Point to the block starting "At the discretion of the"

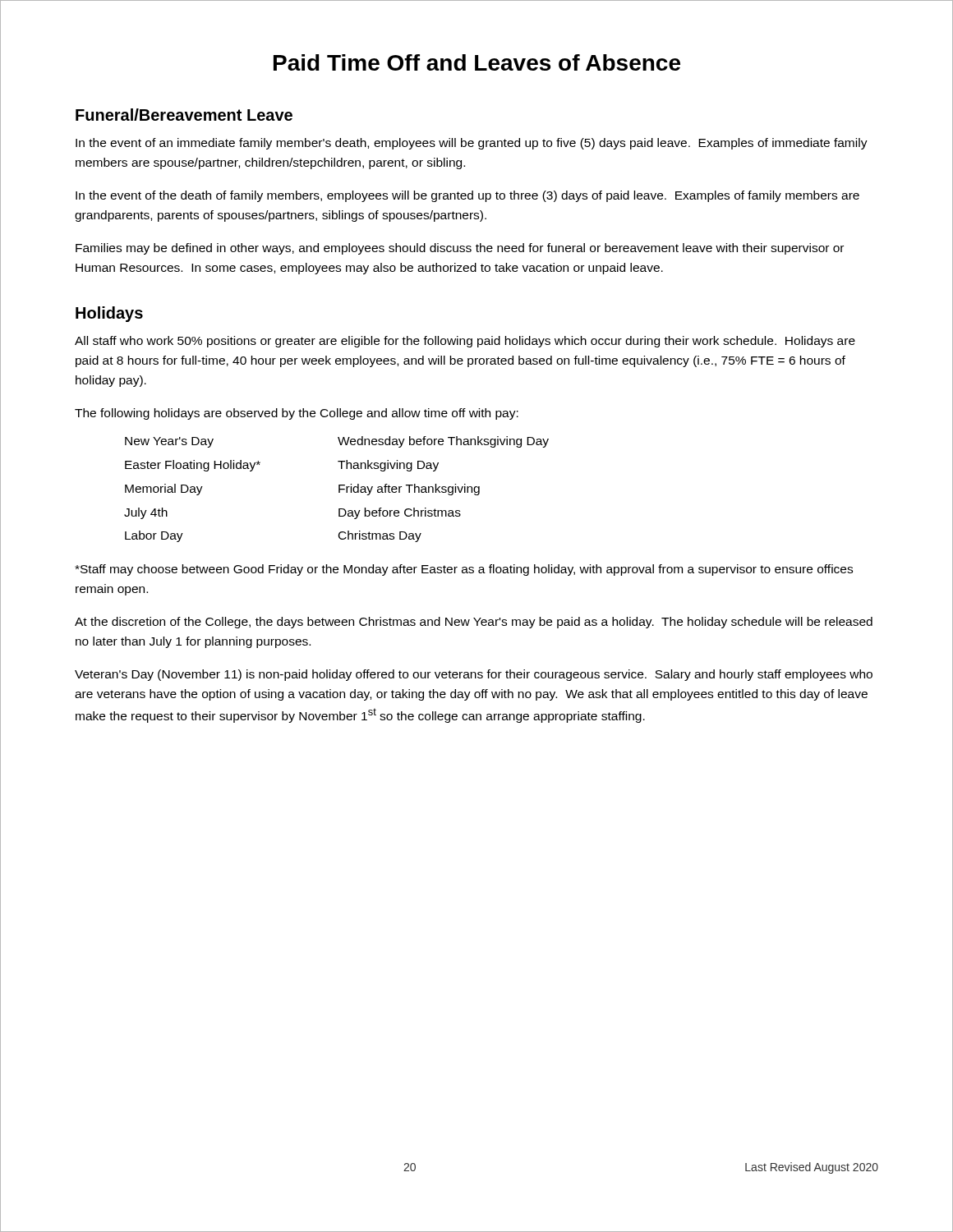(474, 631)
